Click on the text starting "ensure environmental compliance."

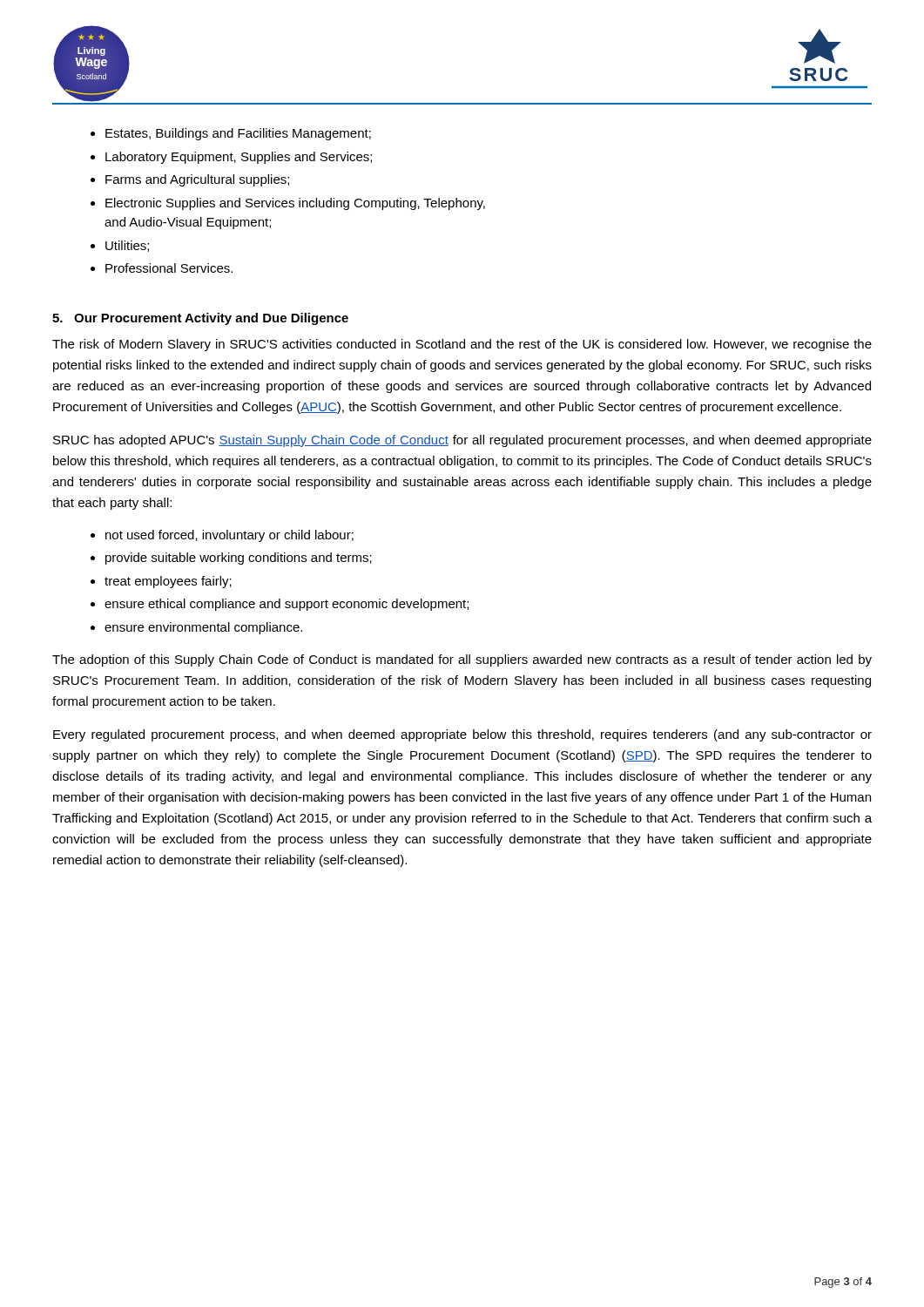click(204, 627)
